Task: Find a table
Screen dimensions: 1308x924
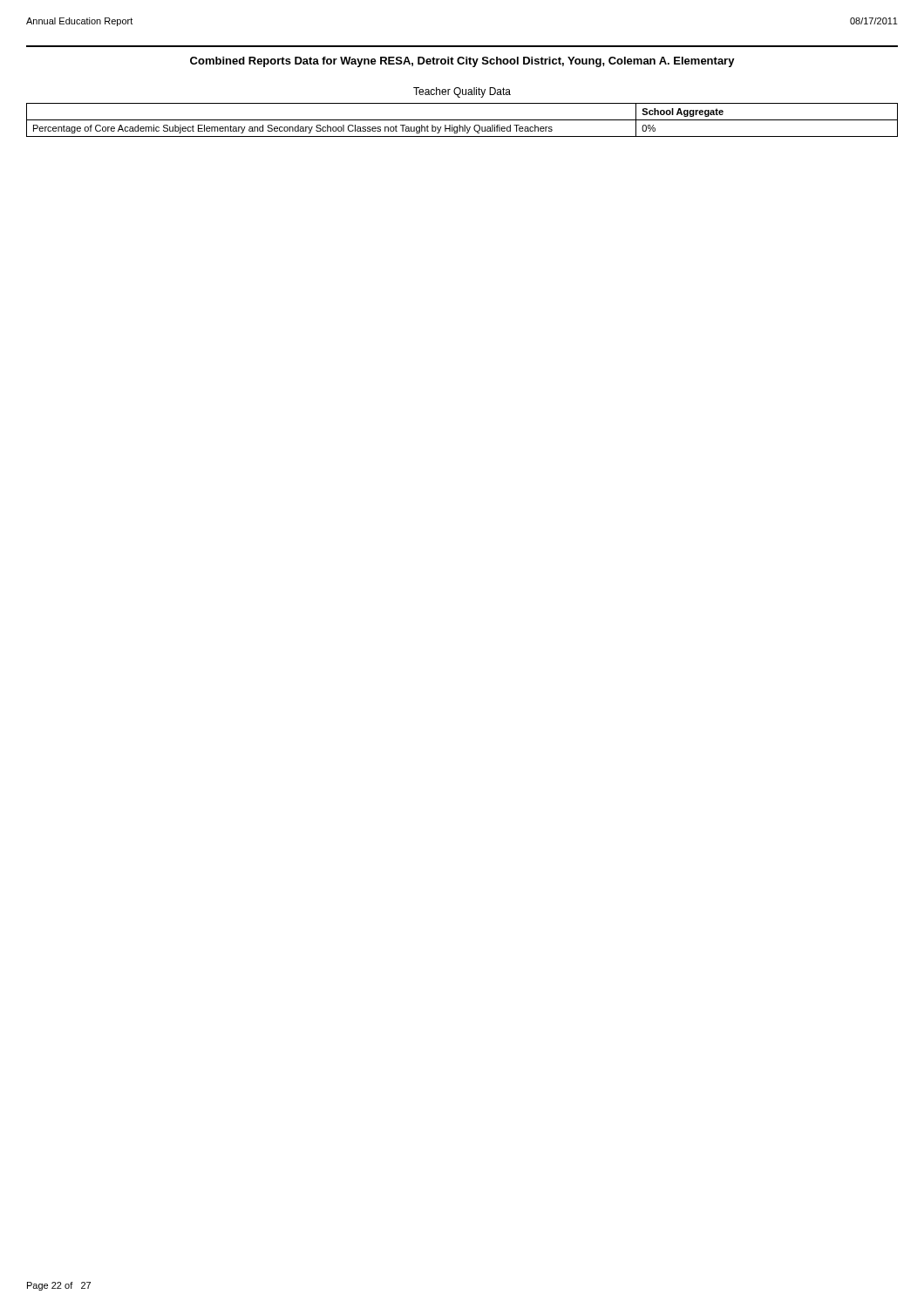Action: click(462, 120)
